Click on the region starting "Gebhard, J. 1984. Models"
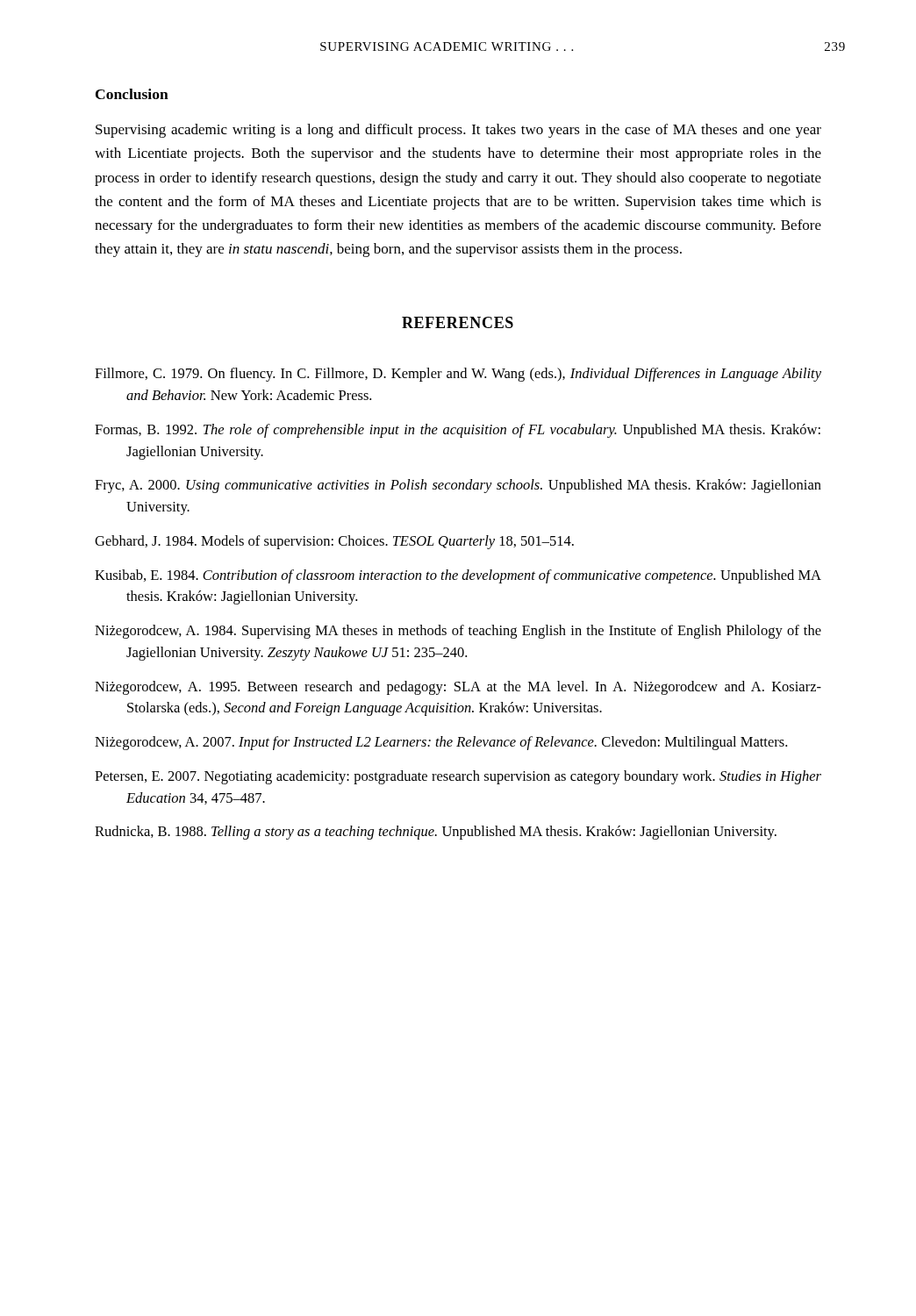Image resolution: width=916 pixels, height=1316 pixels. pyautogui.click(x=335, y=541)
